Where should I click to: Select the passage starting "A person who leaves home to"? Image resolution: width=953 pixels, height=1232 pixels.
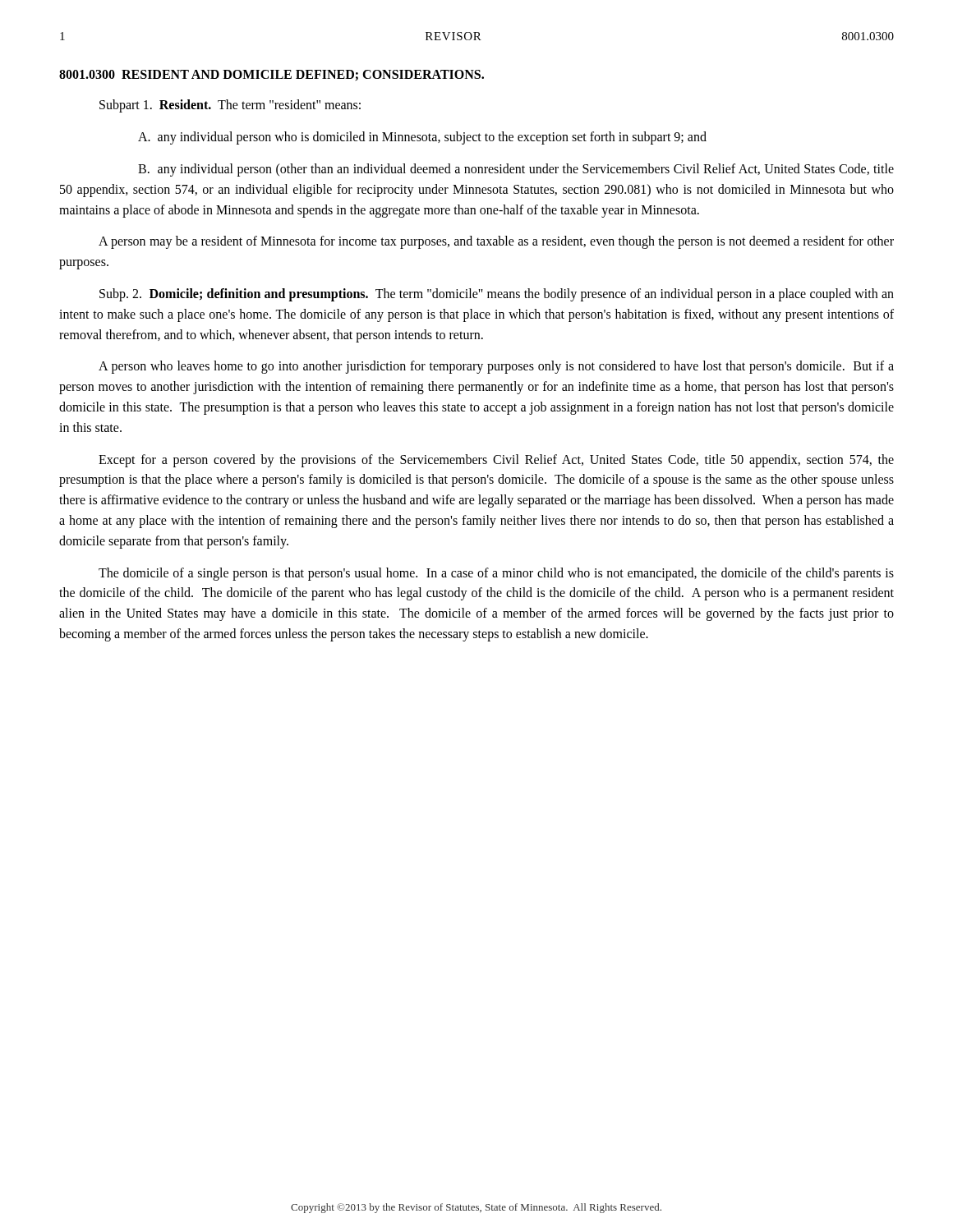(476, 398)
